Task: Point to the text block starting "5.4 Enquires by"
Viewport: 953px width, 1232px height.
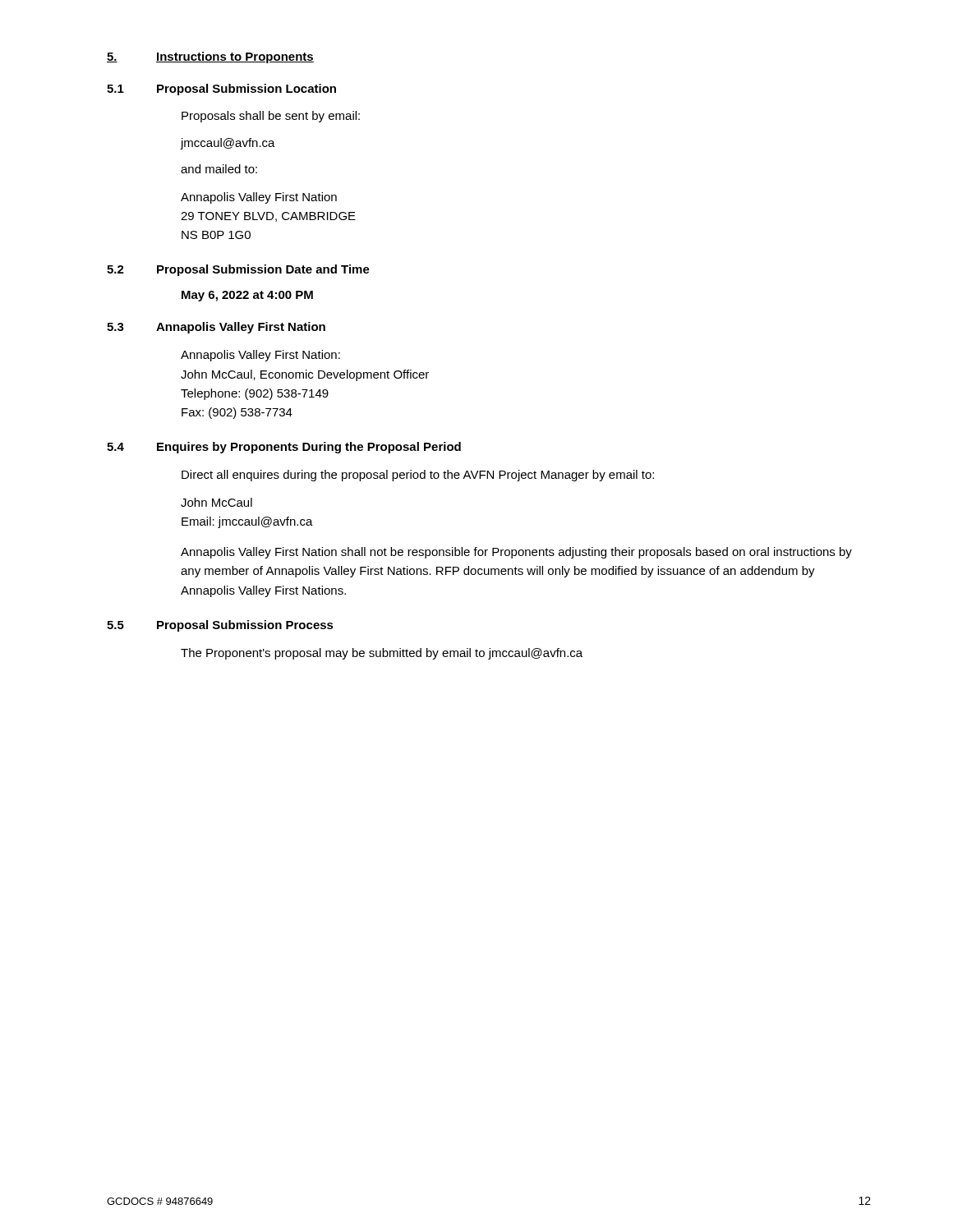Action: (284, 447)
